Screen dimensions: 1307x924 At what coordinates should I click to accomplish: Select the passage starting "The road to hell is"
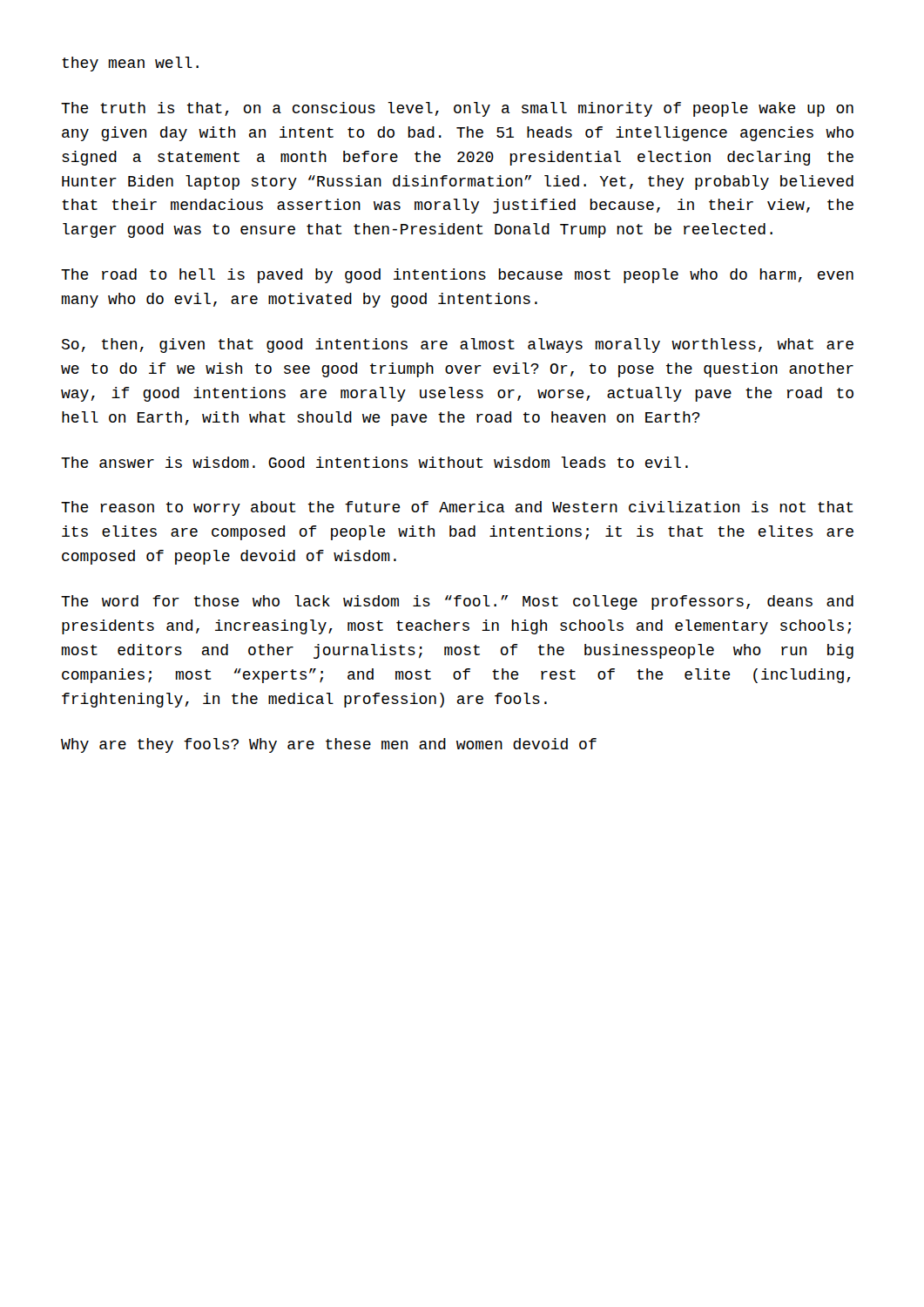coord(458,288)
